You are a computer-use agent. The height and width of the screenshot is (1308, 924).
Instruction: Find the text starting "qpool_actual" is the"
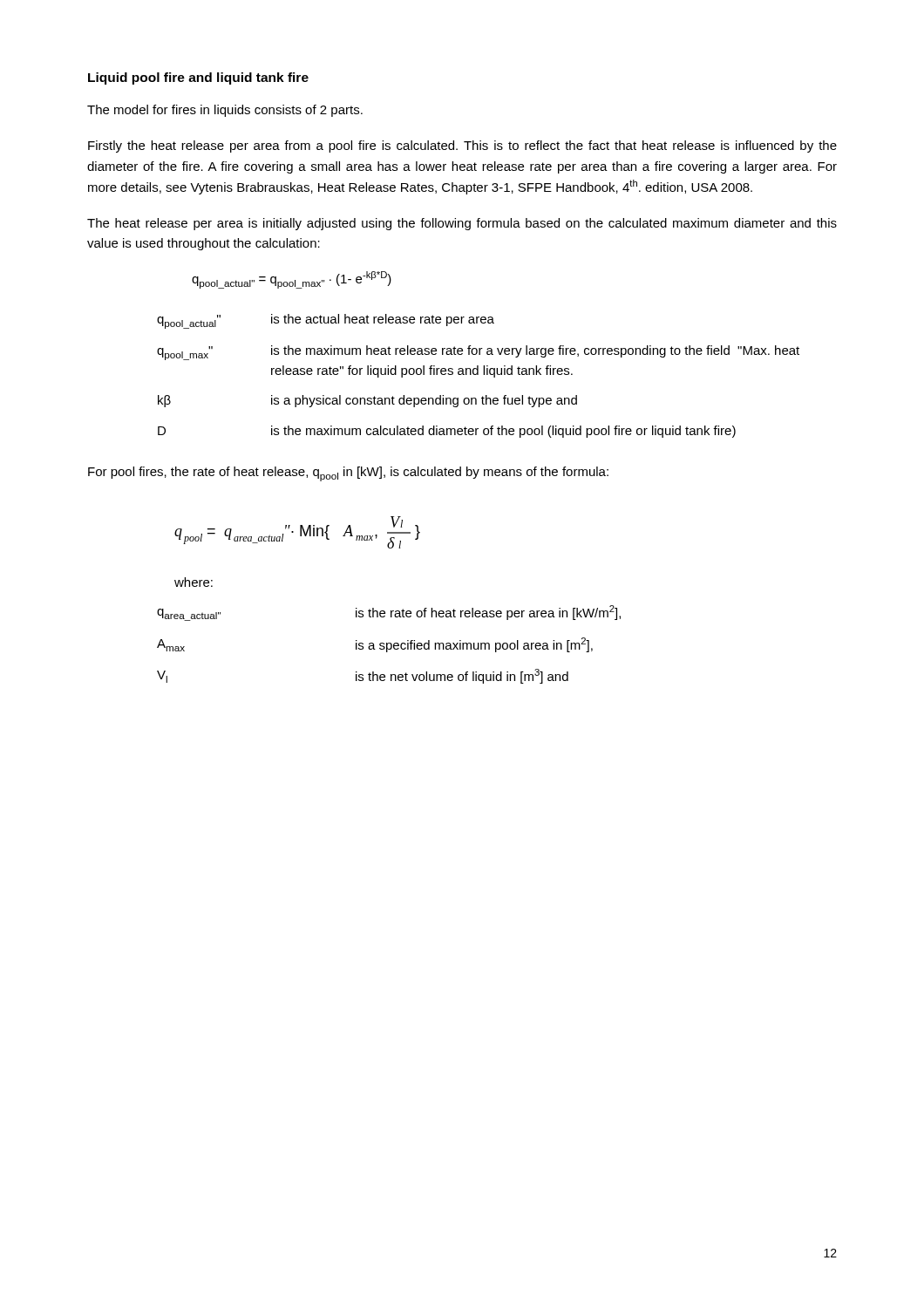coord(488,375)
